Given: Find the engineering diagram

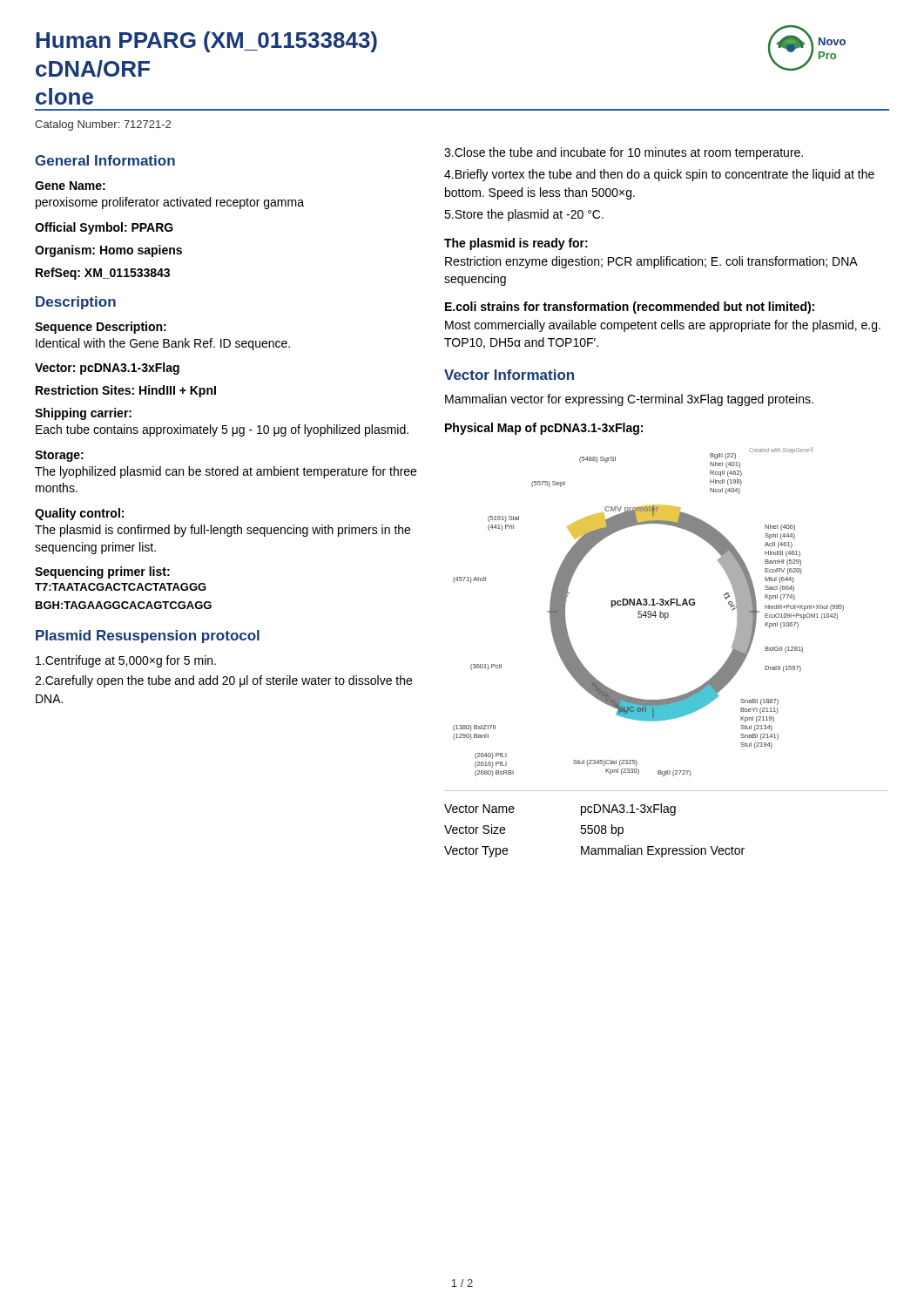Looking at the screenshot, I should pos(658,612).
